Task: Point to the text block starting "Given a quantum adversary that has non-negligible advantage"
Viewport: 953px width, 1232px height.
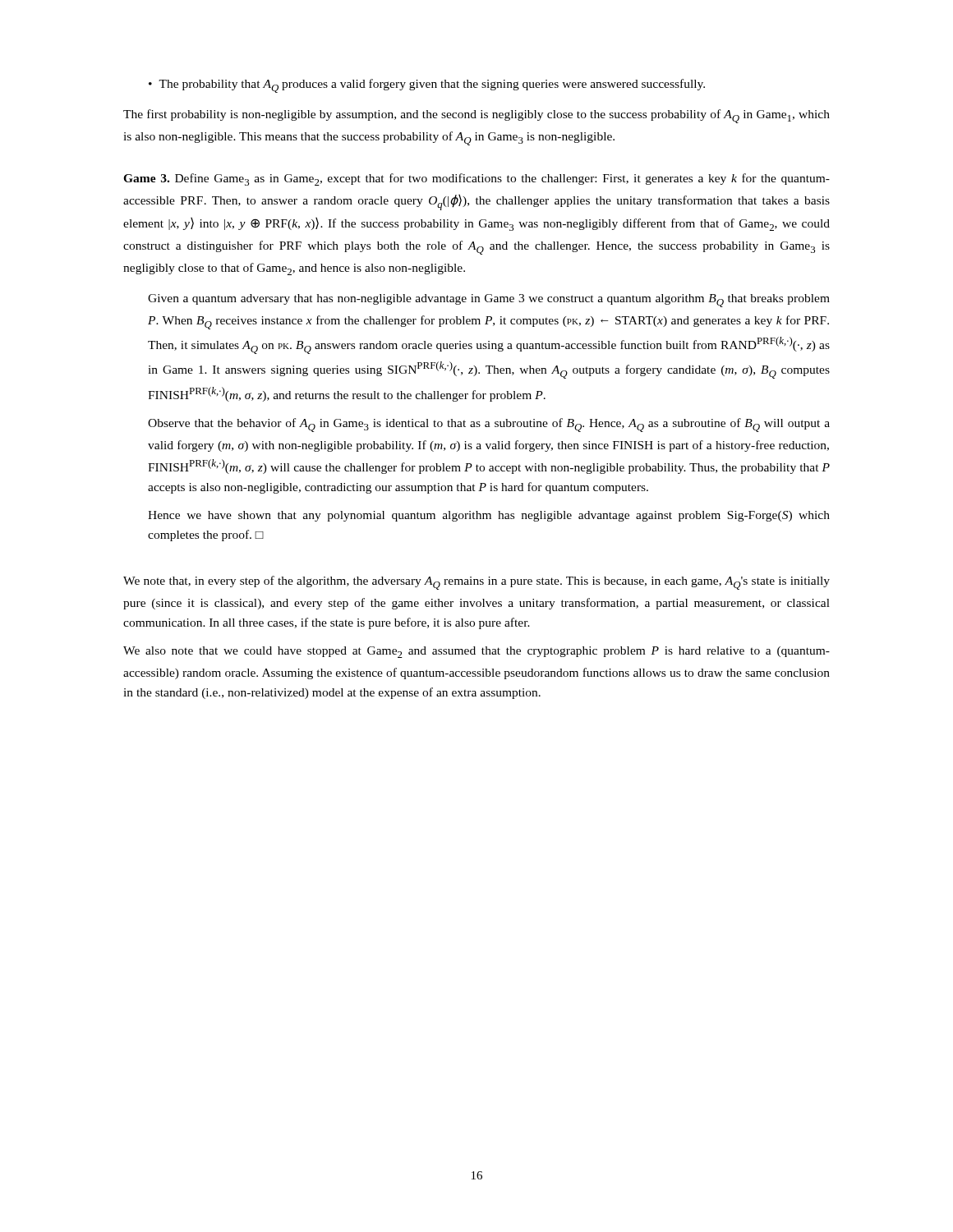Action: pos(489,346)
